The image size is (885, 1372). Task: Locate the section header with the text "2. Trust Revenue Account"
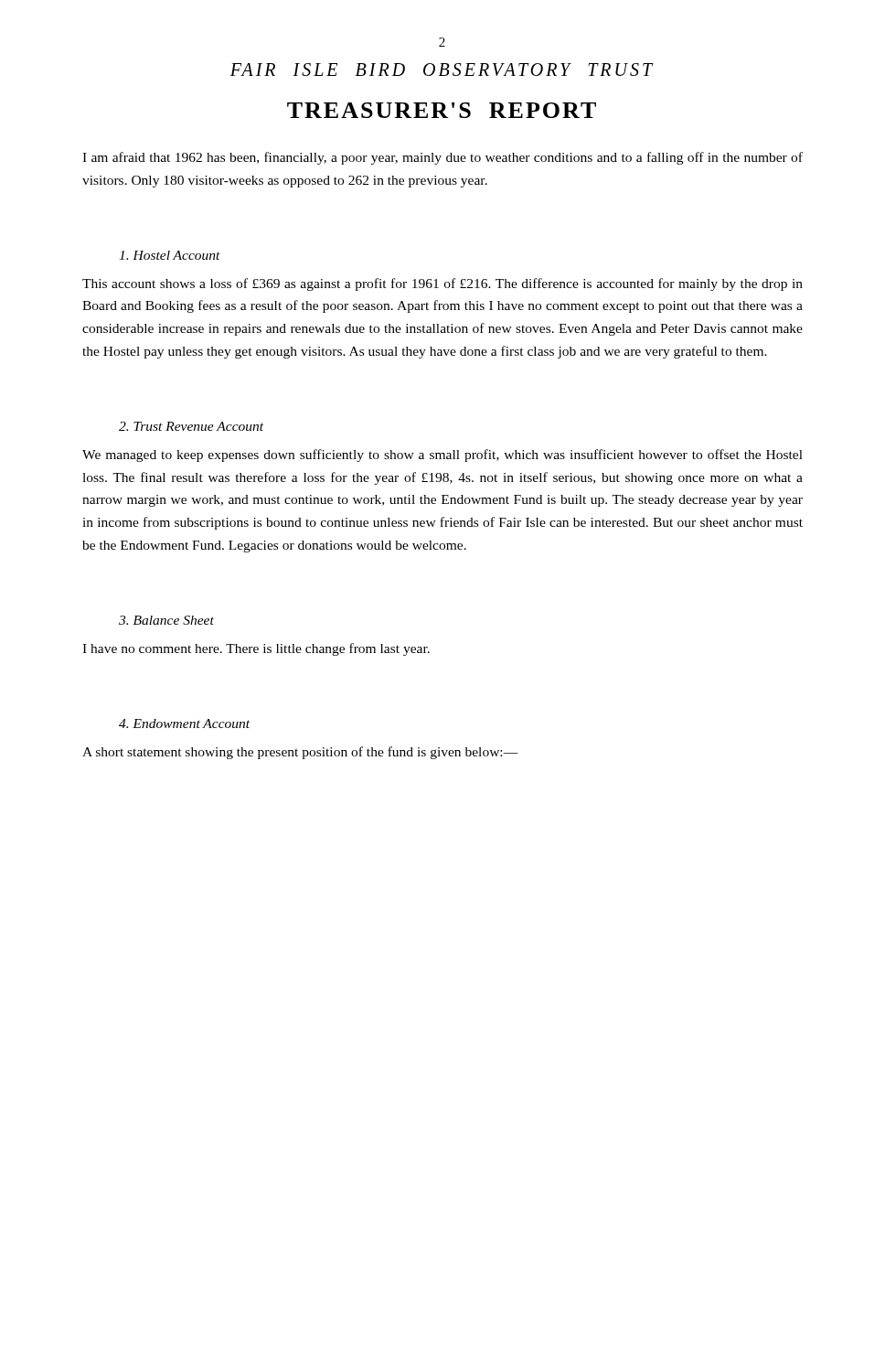coord(191,426)
